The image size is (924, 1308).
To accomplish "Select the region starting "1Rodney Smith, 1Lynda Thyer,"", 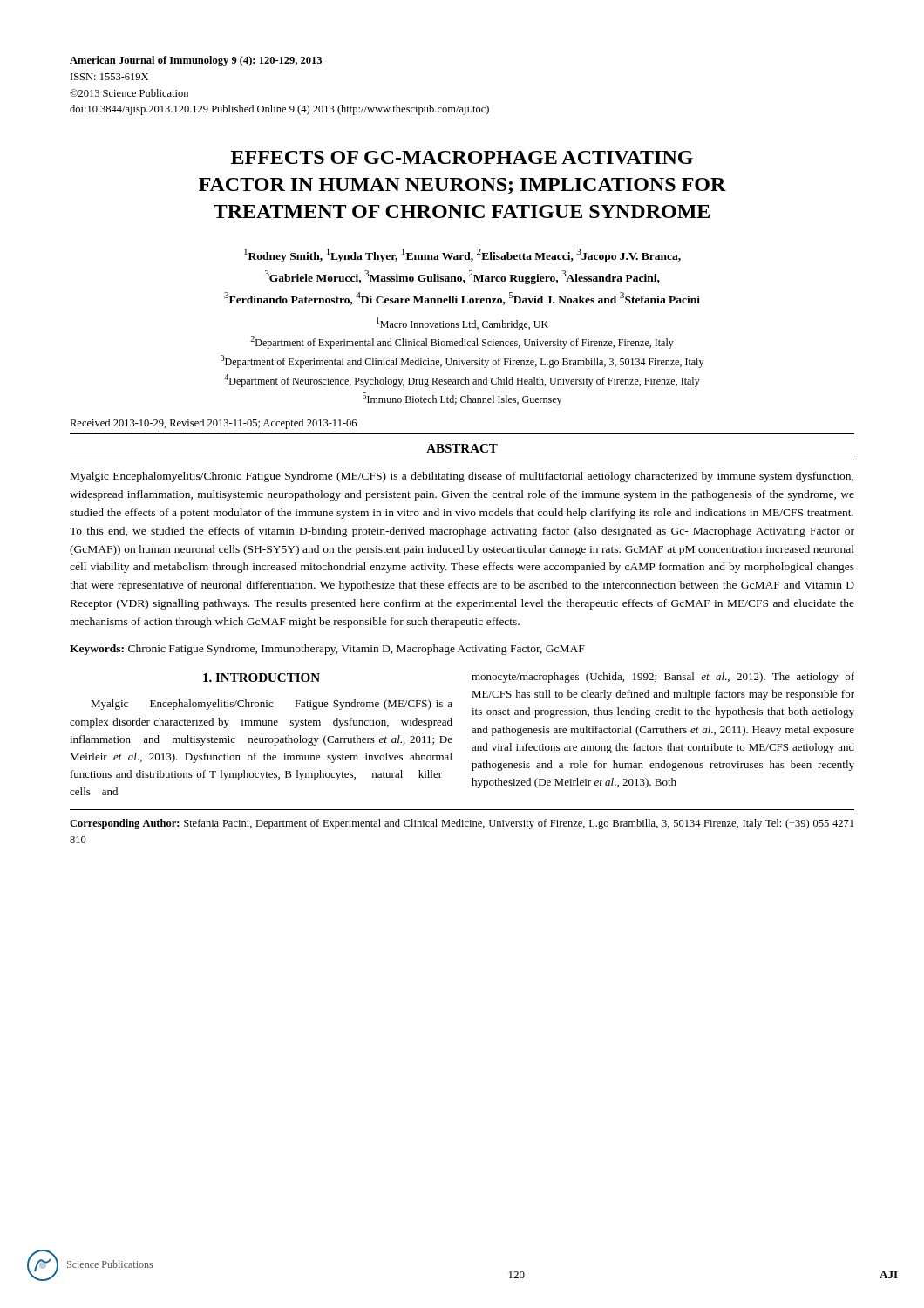I will (x=462, y=275).
